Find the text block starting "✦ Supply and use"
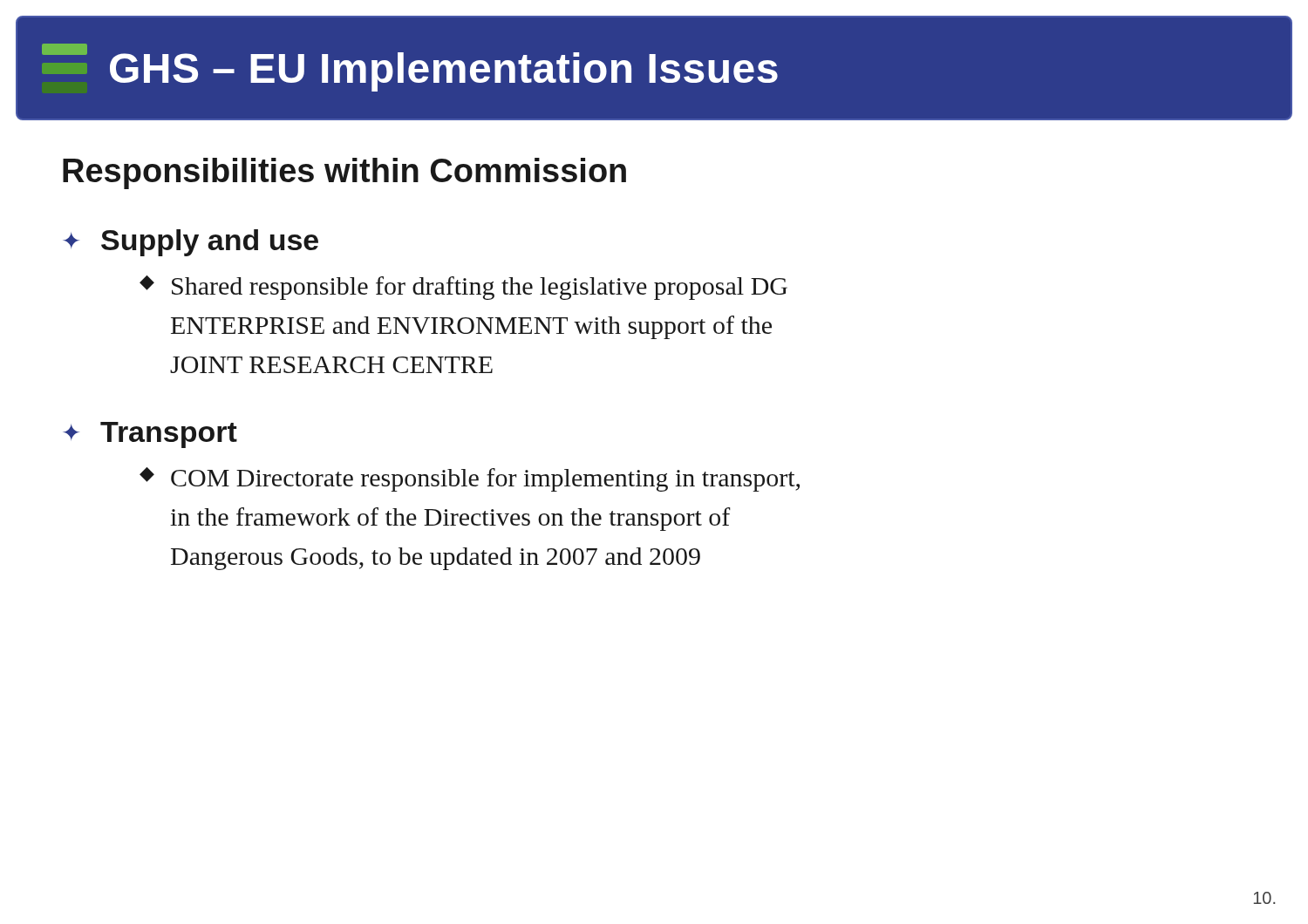The height and width of the screenshot is (924, 1308). coord(190,240)
